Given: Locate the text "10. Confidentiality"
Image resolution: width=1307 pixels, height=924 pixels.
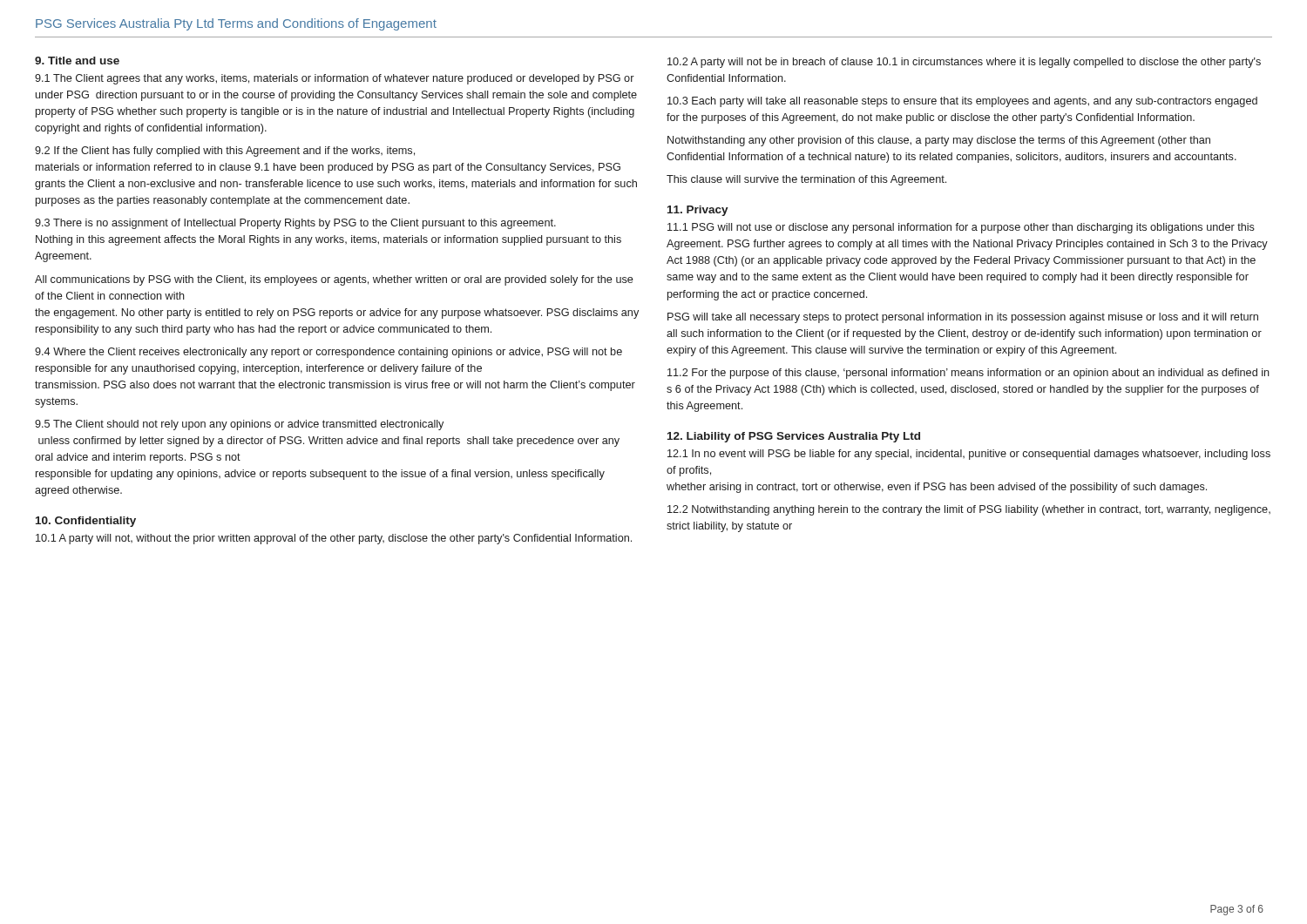Looking at the screenshot, I should coord(86,520).
